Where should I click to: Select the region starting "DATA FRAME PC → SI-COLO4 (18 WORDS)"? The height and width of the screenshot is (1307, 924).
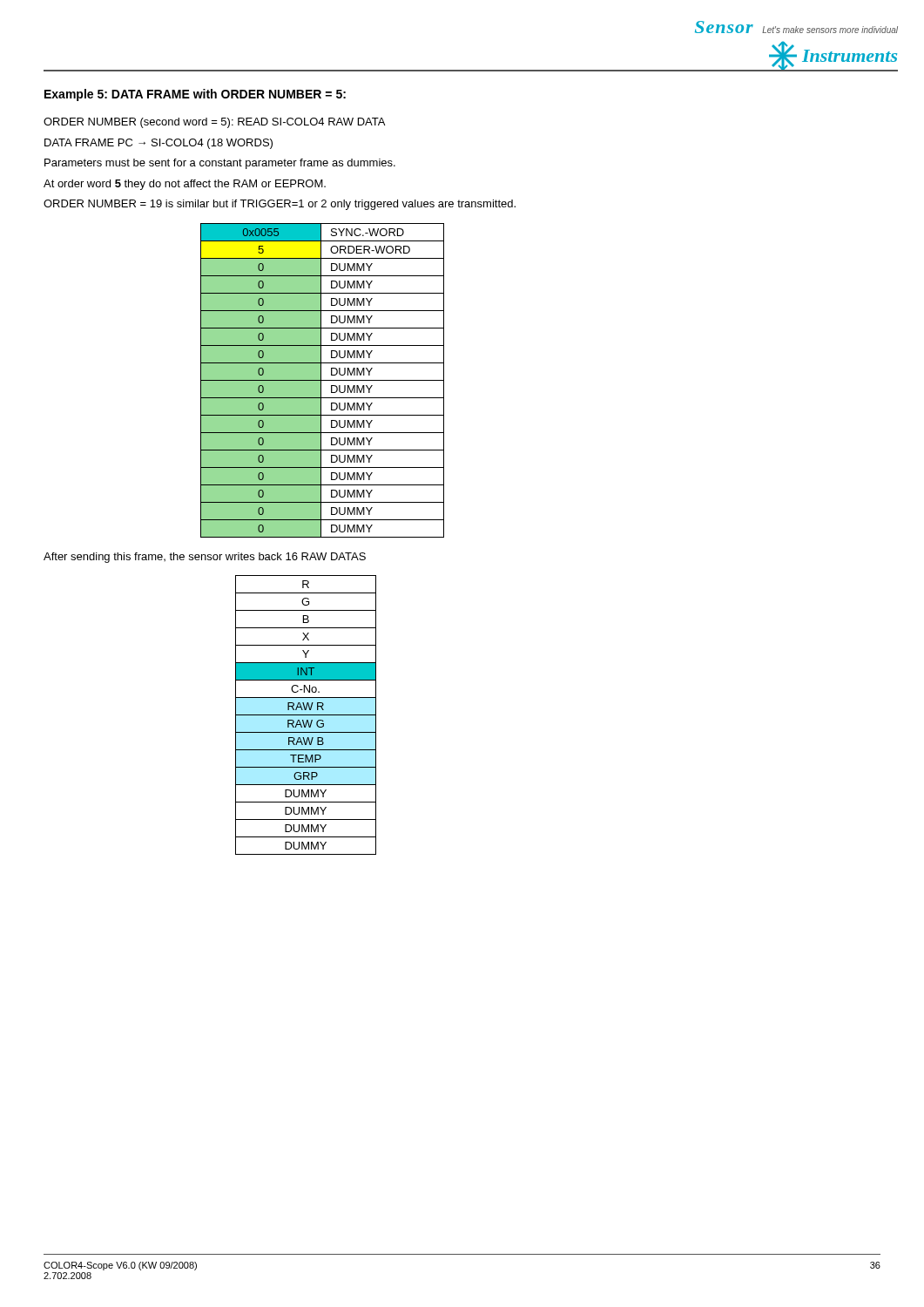point(158,142)
